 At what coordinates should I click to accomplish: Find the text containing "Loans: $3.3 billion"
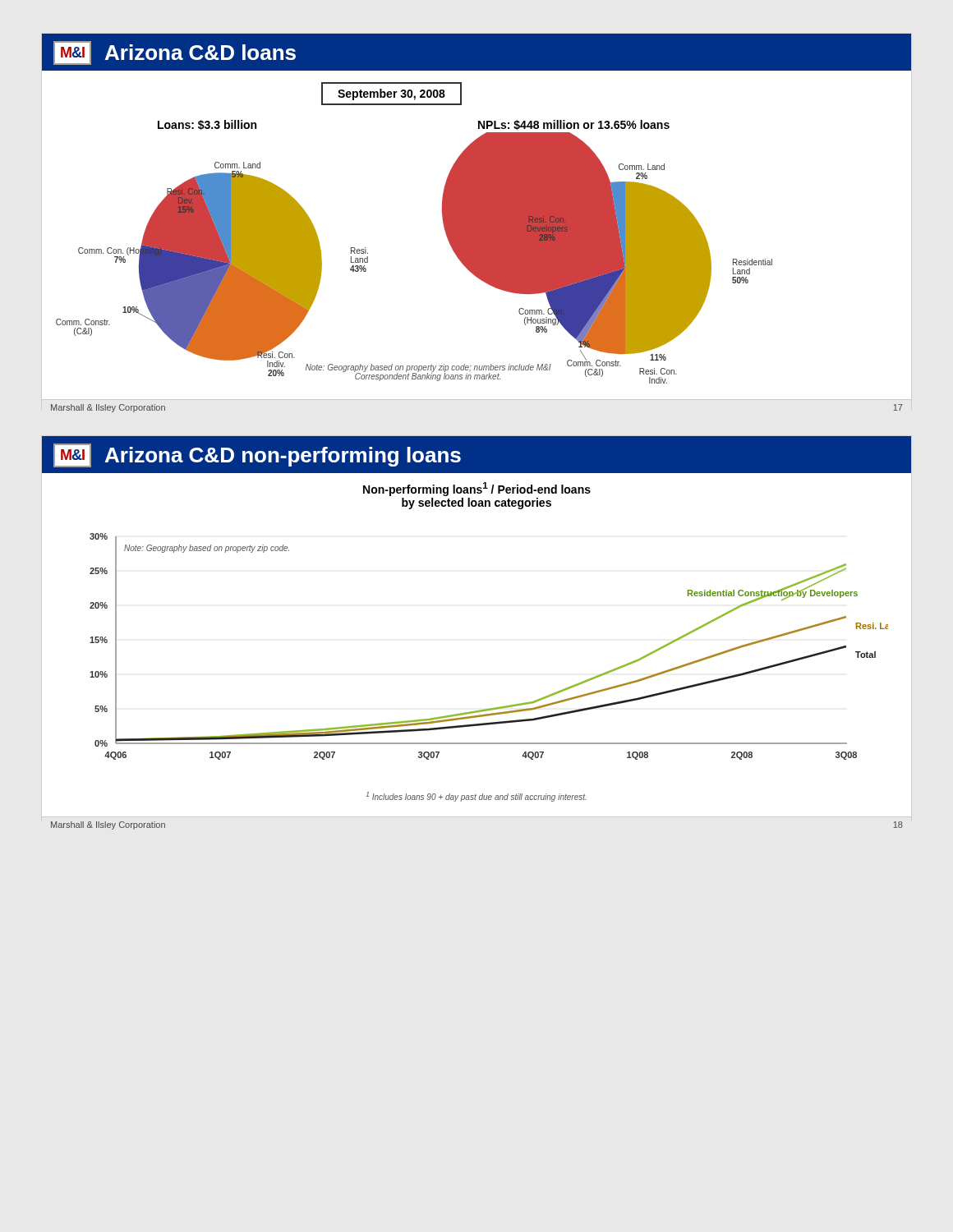coord(207,125)
